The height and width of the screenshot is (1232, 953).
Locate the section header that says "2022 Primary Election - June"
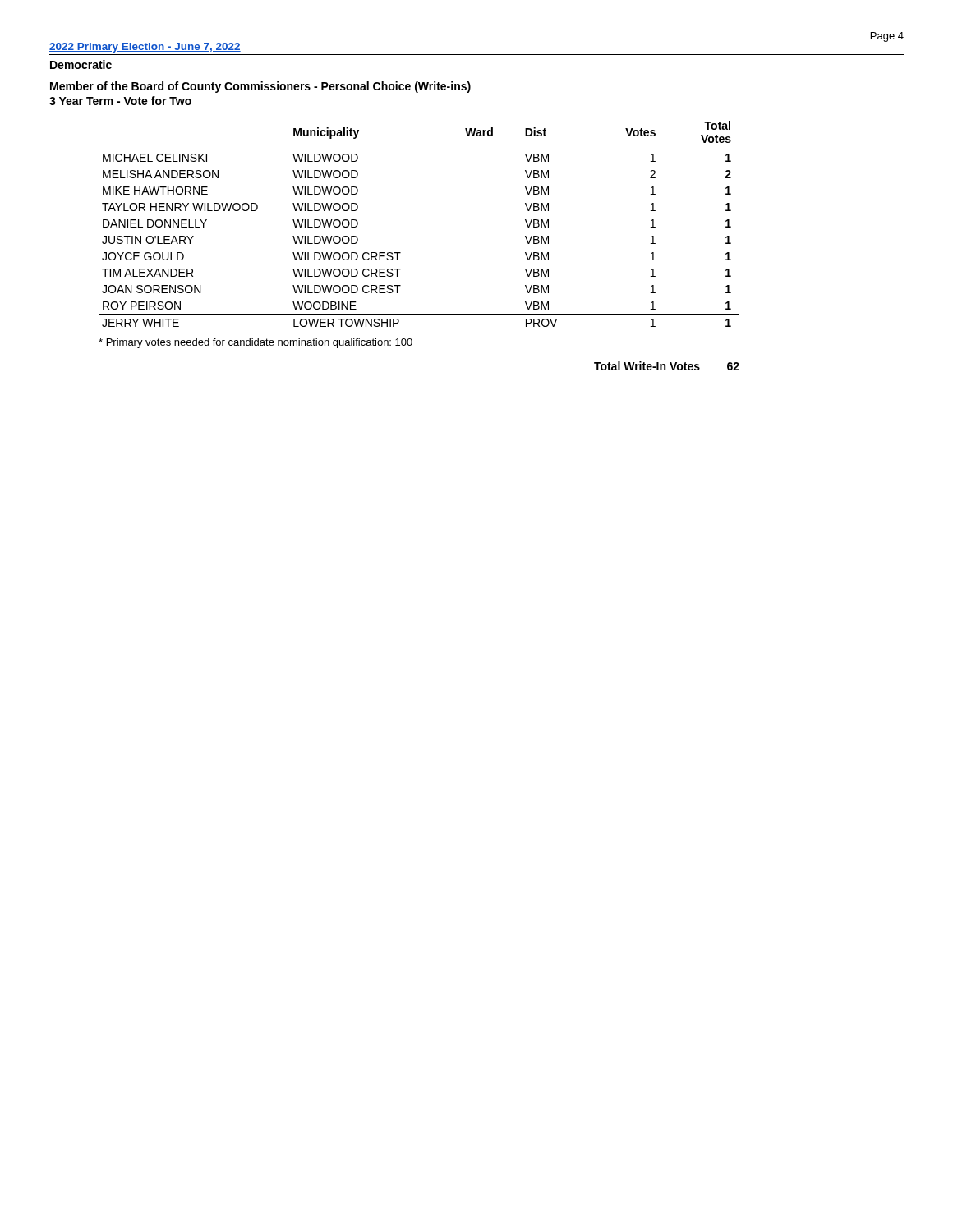point(476,48)
